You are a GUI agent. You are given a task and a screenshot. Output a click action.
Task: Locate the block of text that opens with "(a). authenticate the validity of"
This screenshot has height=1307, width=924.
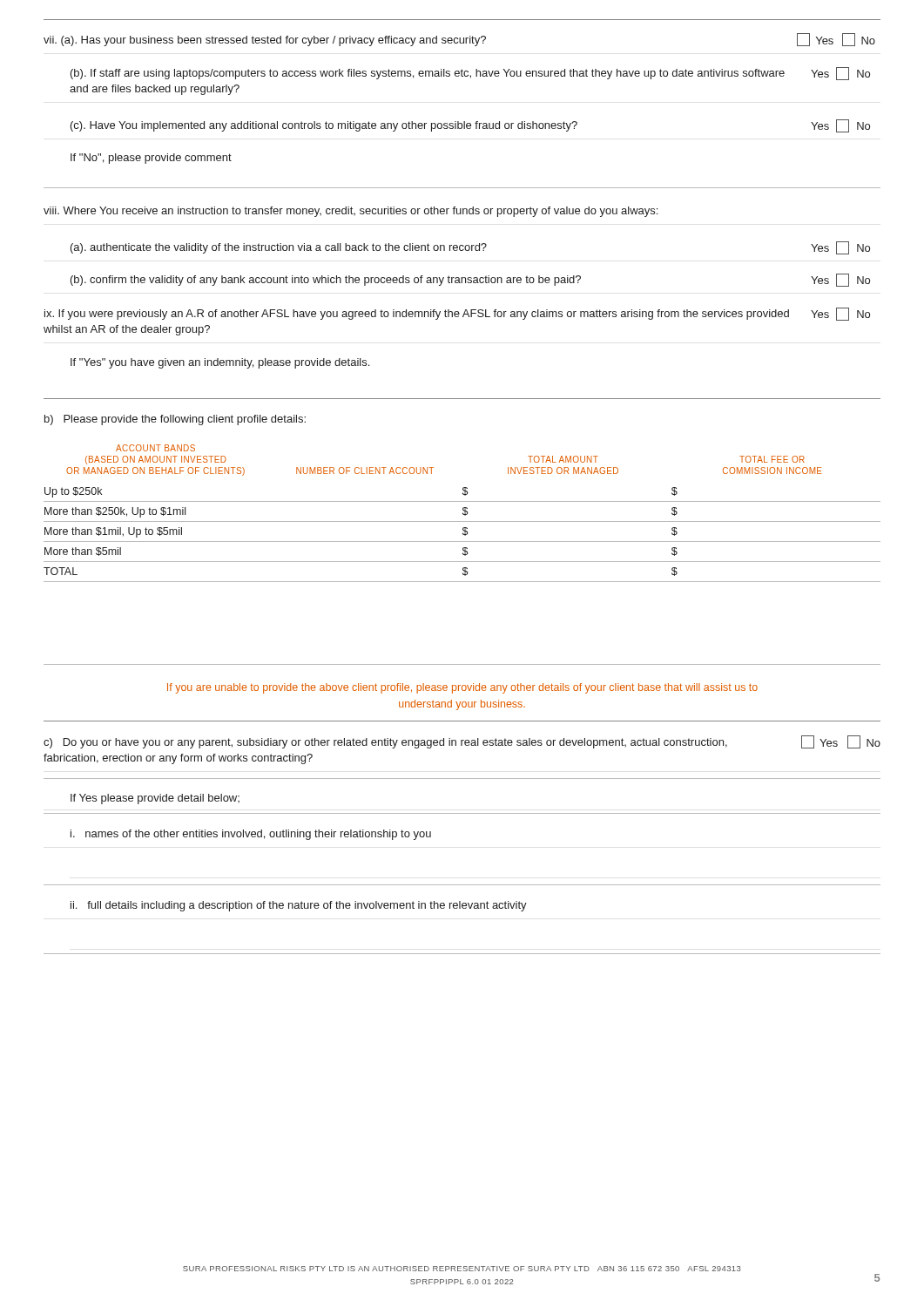[462, 248]
